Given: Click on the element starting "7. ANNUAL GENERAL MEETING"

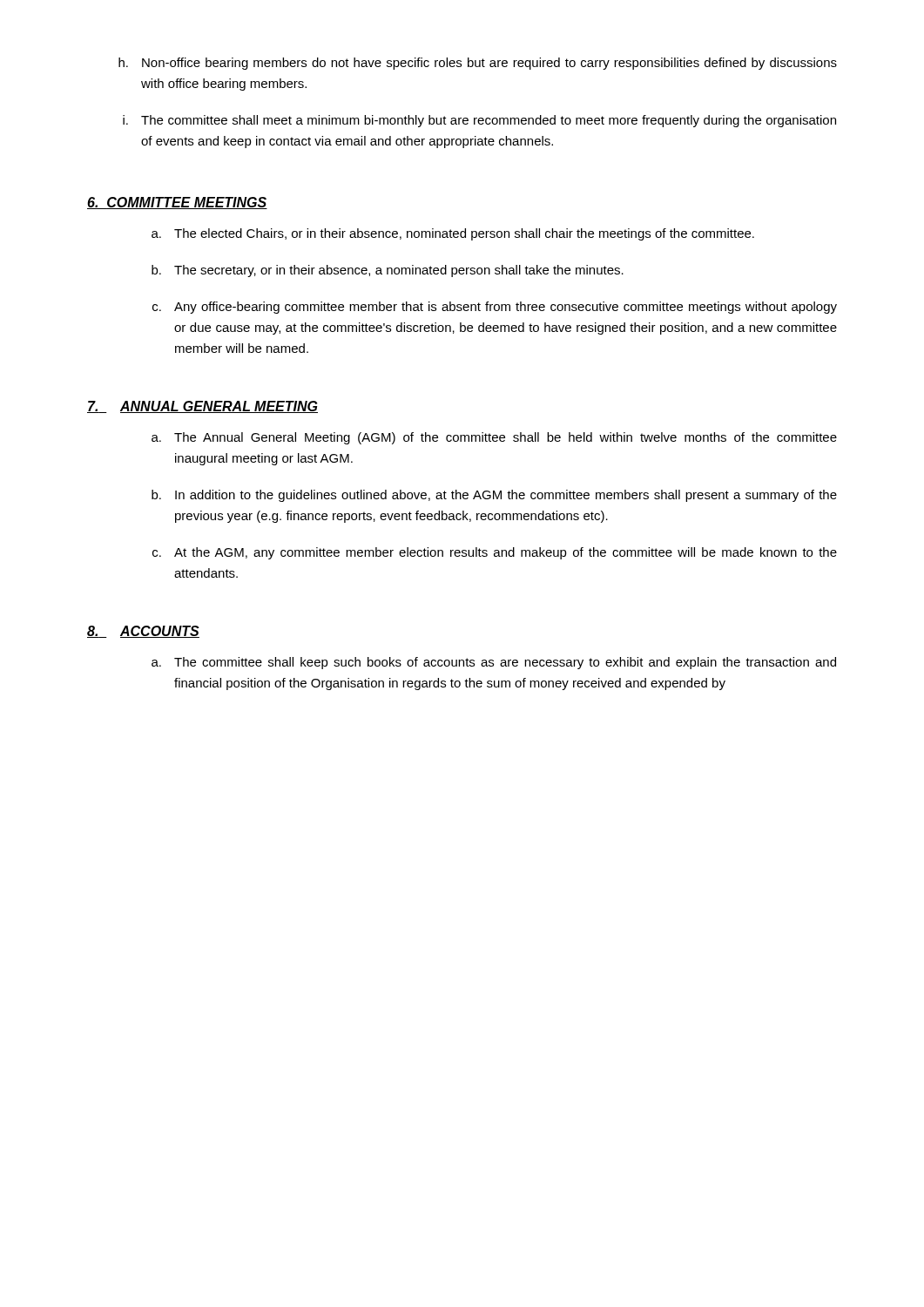Looking at the screenshot, I should click(x=202, y=407).
